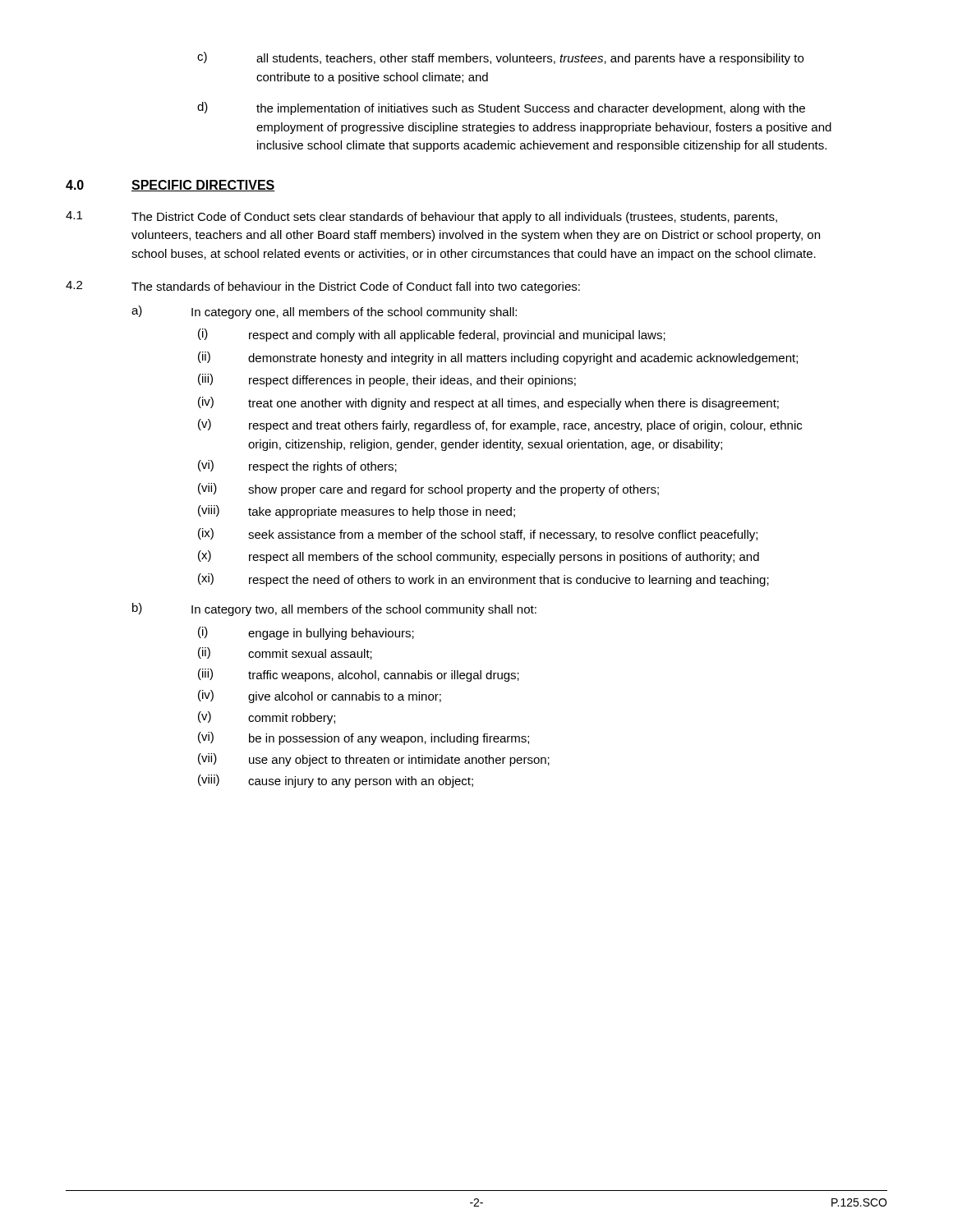The width and height of the screenshot is (953, 1232).
Task: Select the text block starting "(iii) respect differences in"
Action: (518, 380)
